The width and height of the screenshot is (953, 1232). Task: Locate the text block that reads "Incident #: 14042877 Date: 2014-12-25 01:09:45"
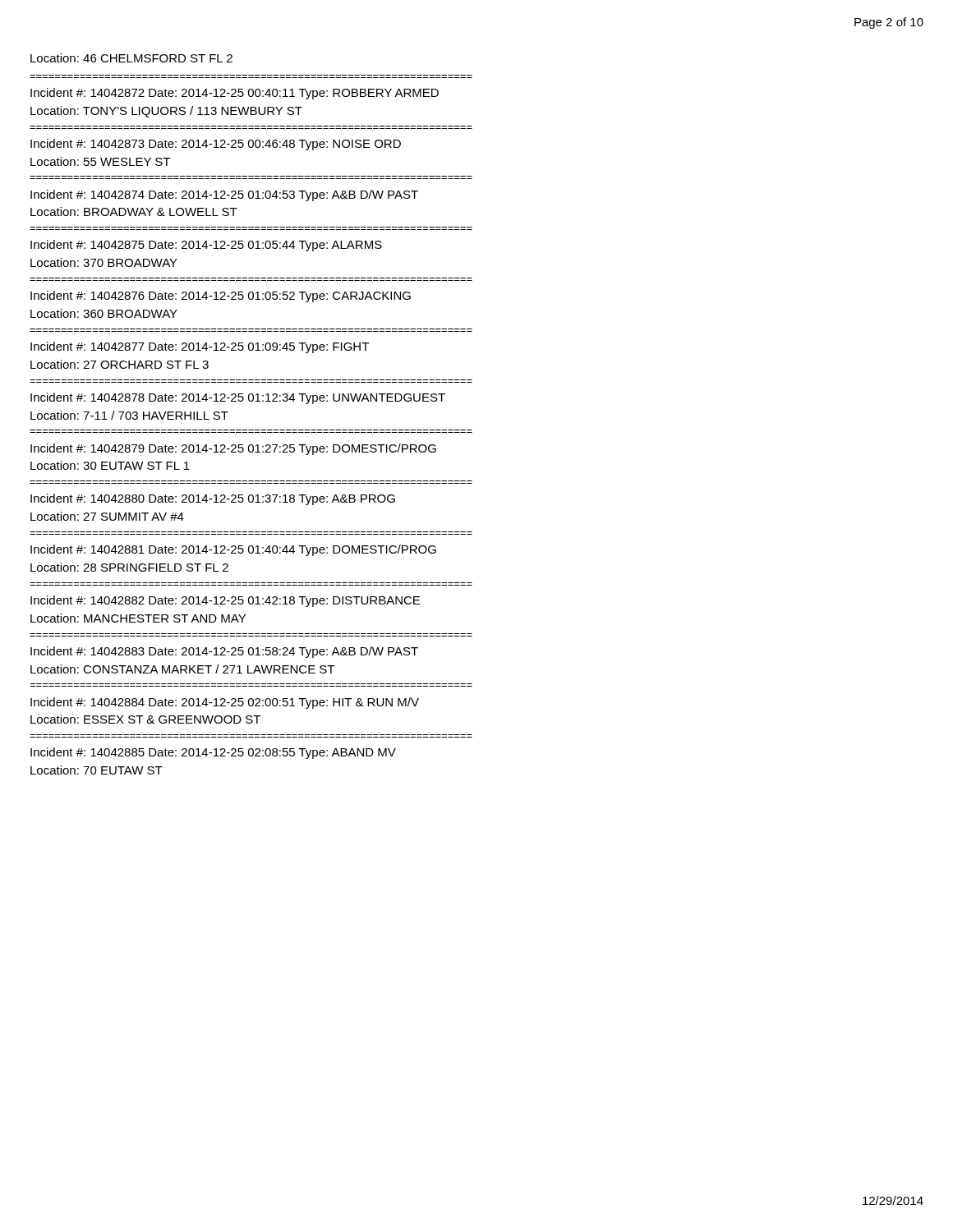199,355
